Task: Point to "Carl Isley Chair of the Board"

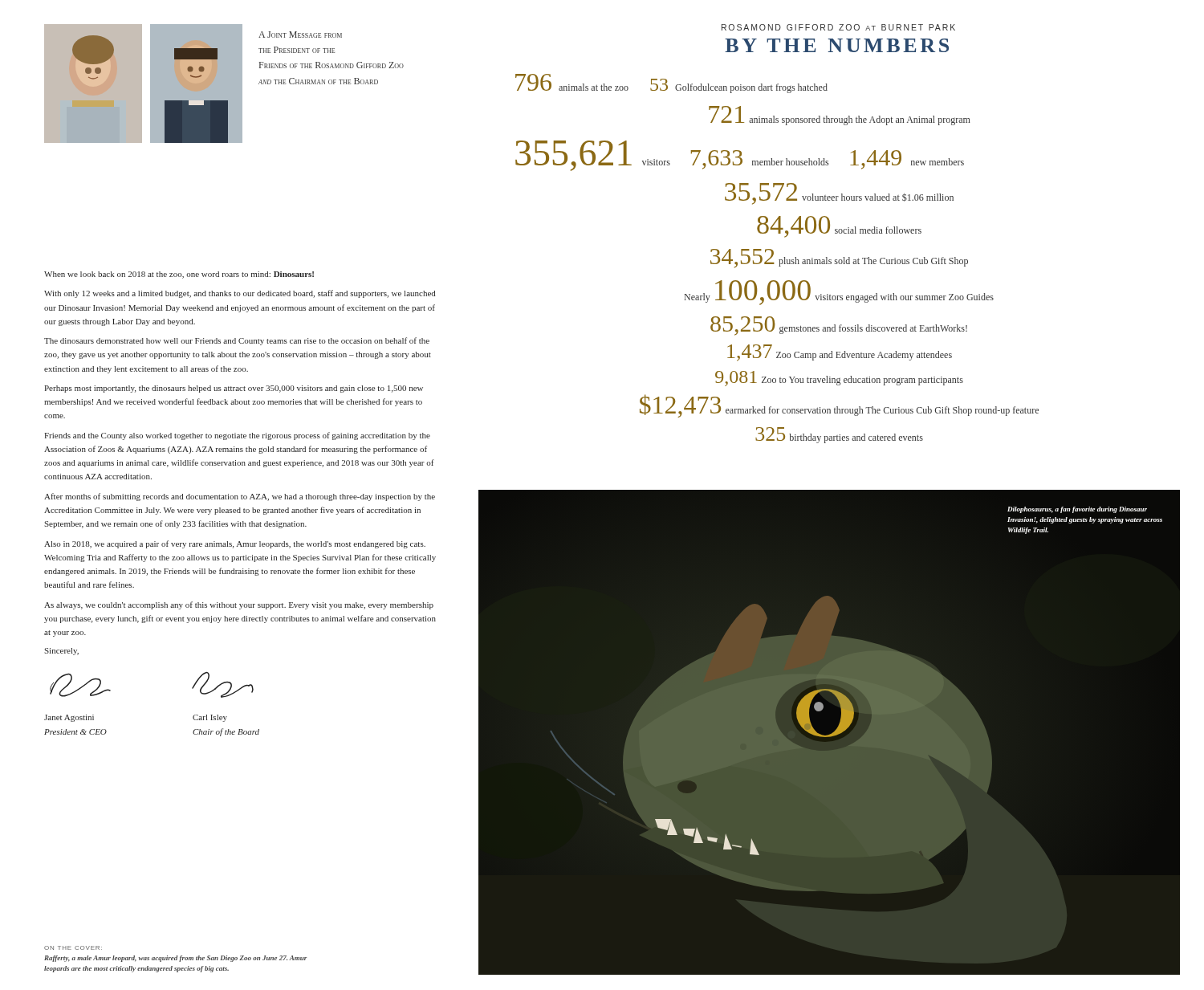Action: click(226, 725)
